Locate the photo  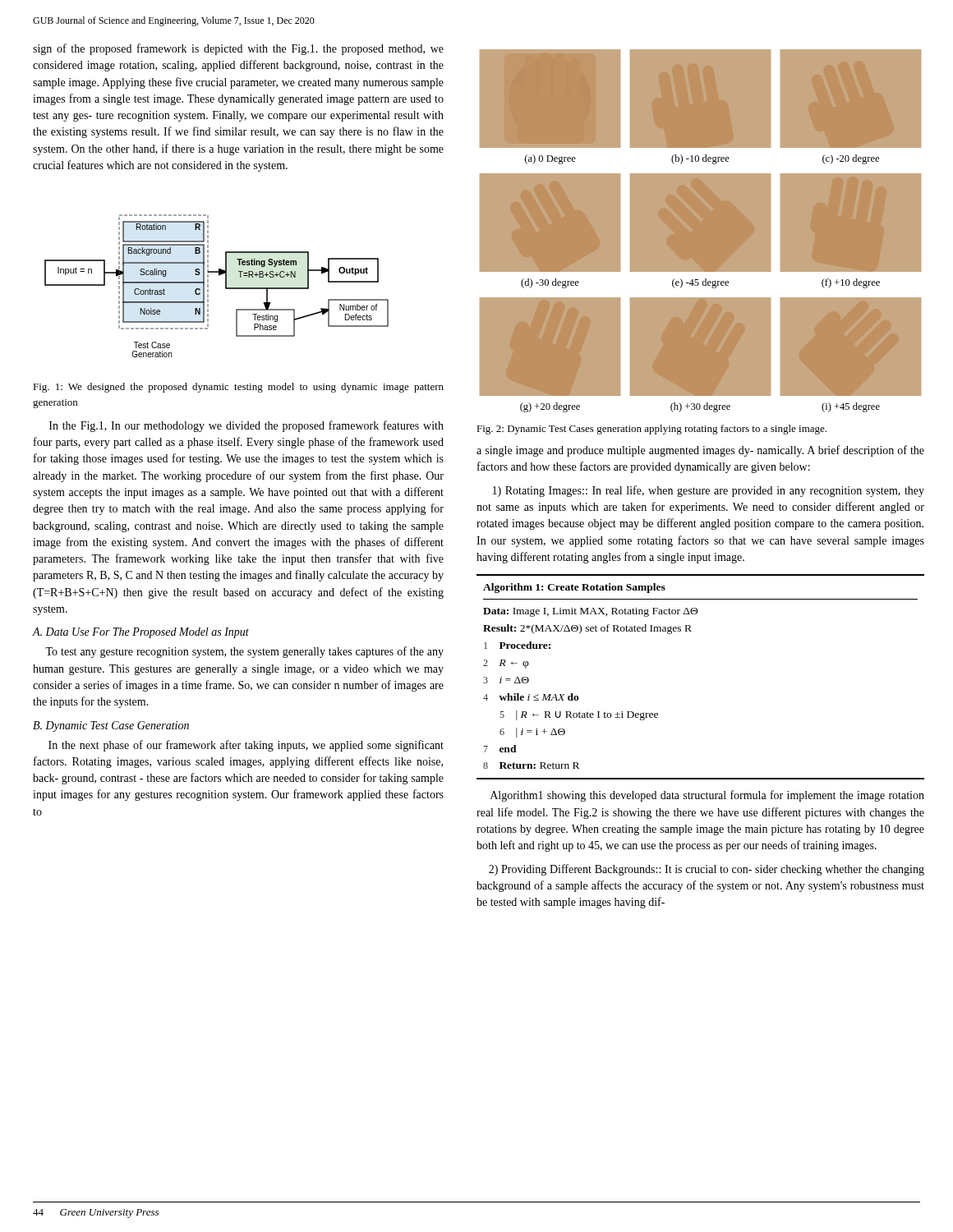pyautogui.click(x=700, y=231)
